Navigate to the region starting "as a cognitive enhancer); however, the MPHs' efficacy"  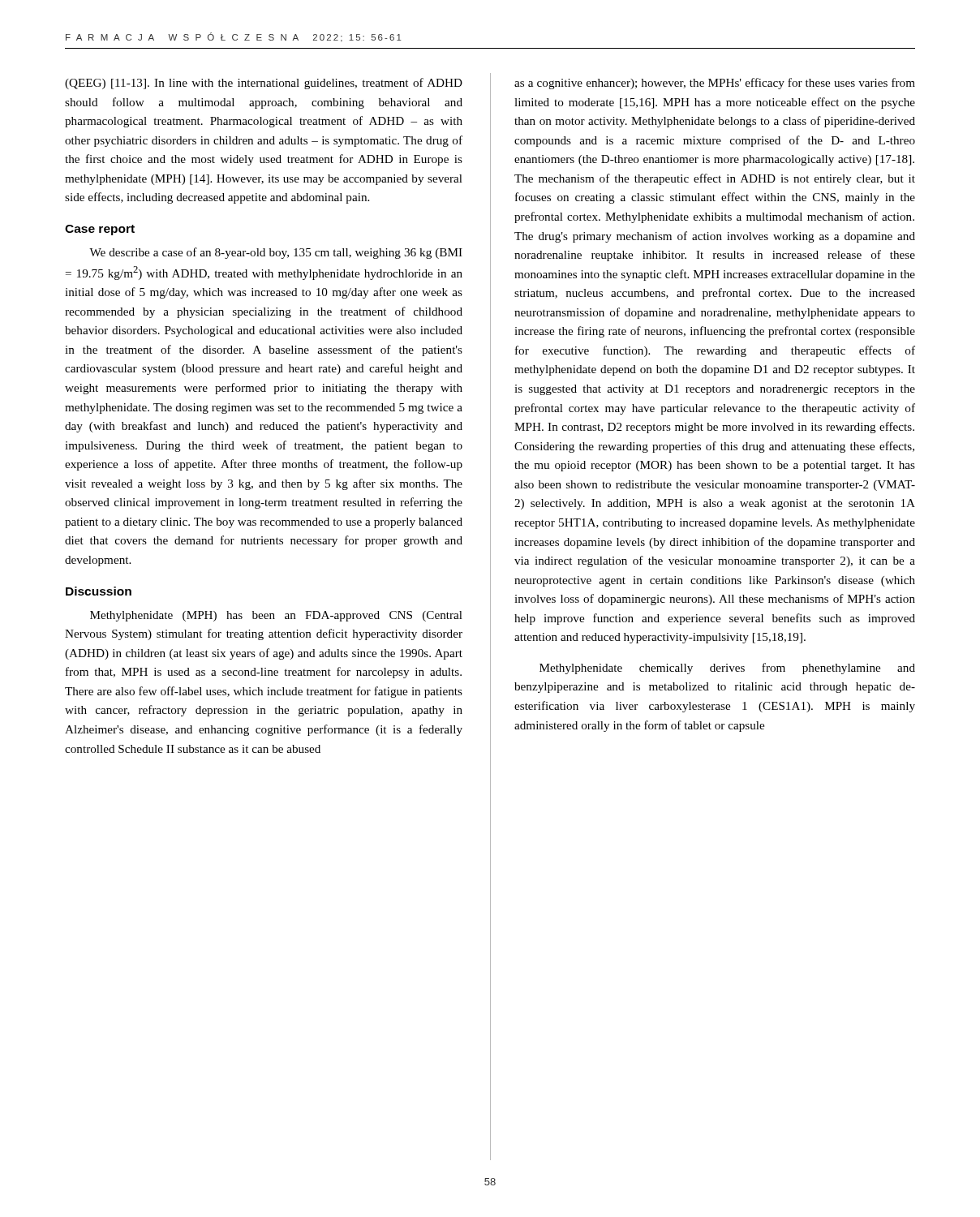715,404
